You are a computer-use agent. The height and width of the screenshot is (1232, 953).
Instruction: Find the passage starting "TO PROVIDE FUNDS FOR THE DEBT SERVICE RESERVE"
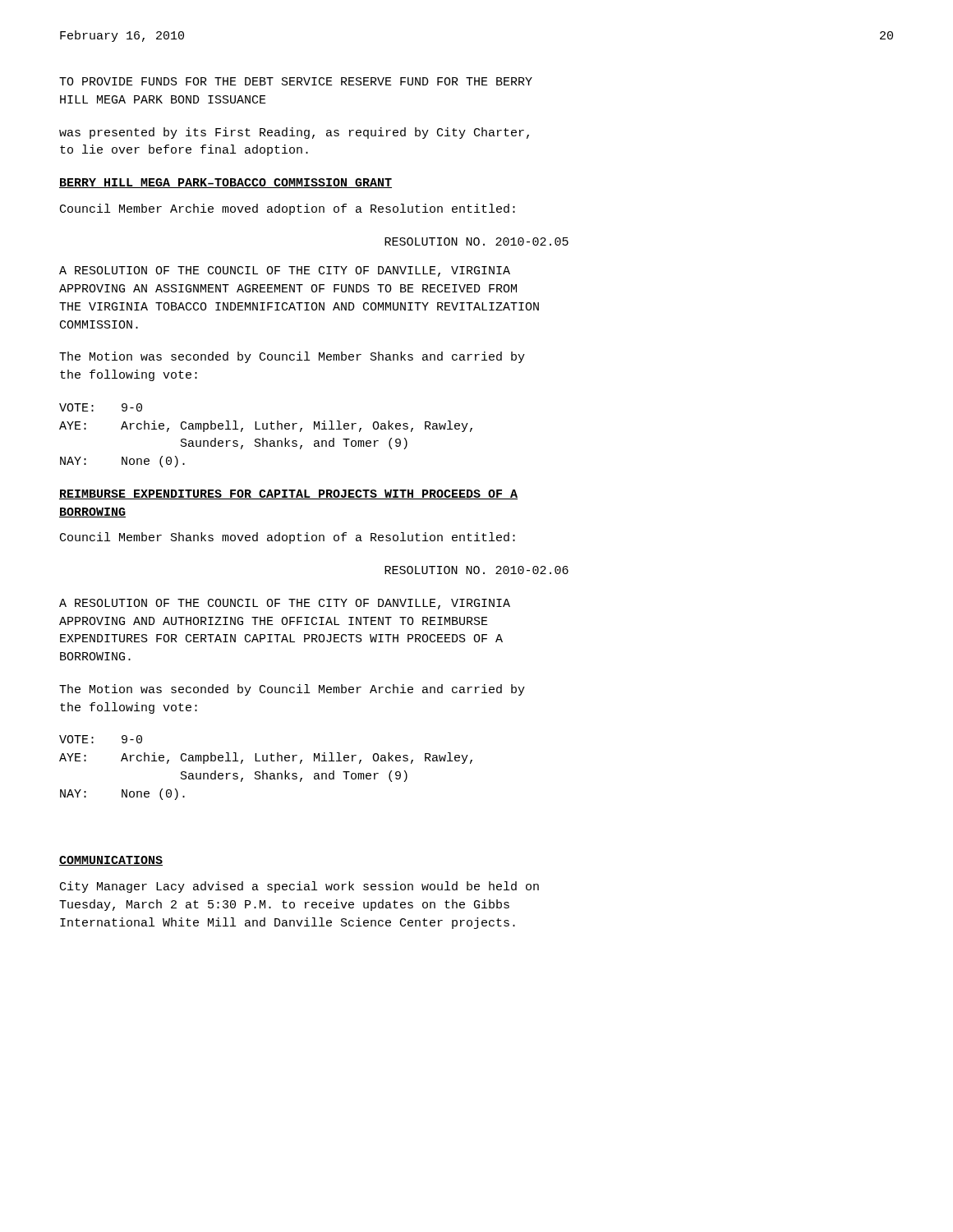(296, 91)
